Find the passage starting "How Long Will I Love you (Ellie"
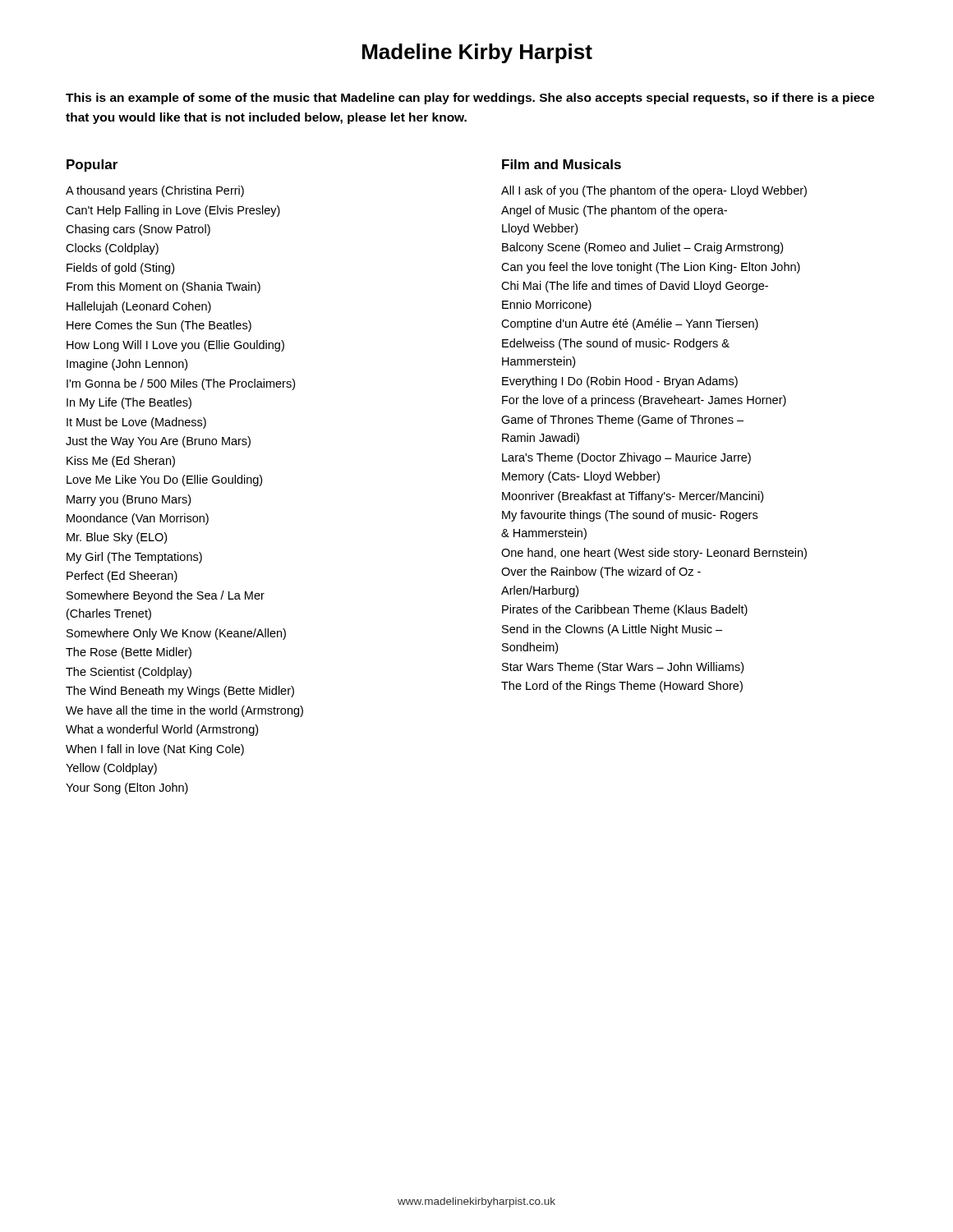 (x=175, y=345)
